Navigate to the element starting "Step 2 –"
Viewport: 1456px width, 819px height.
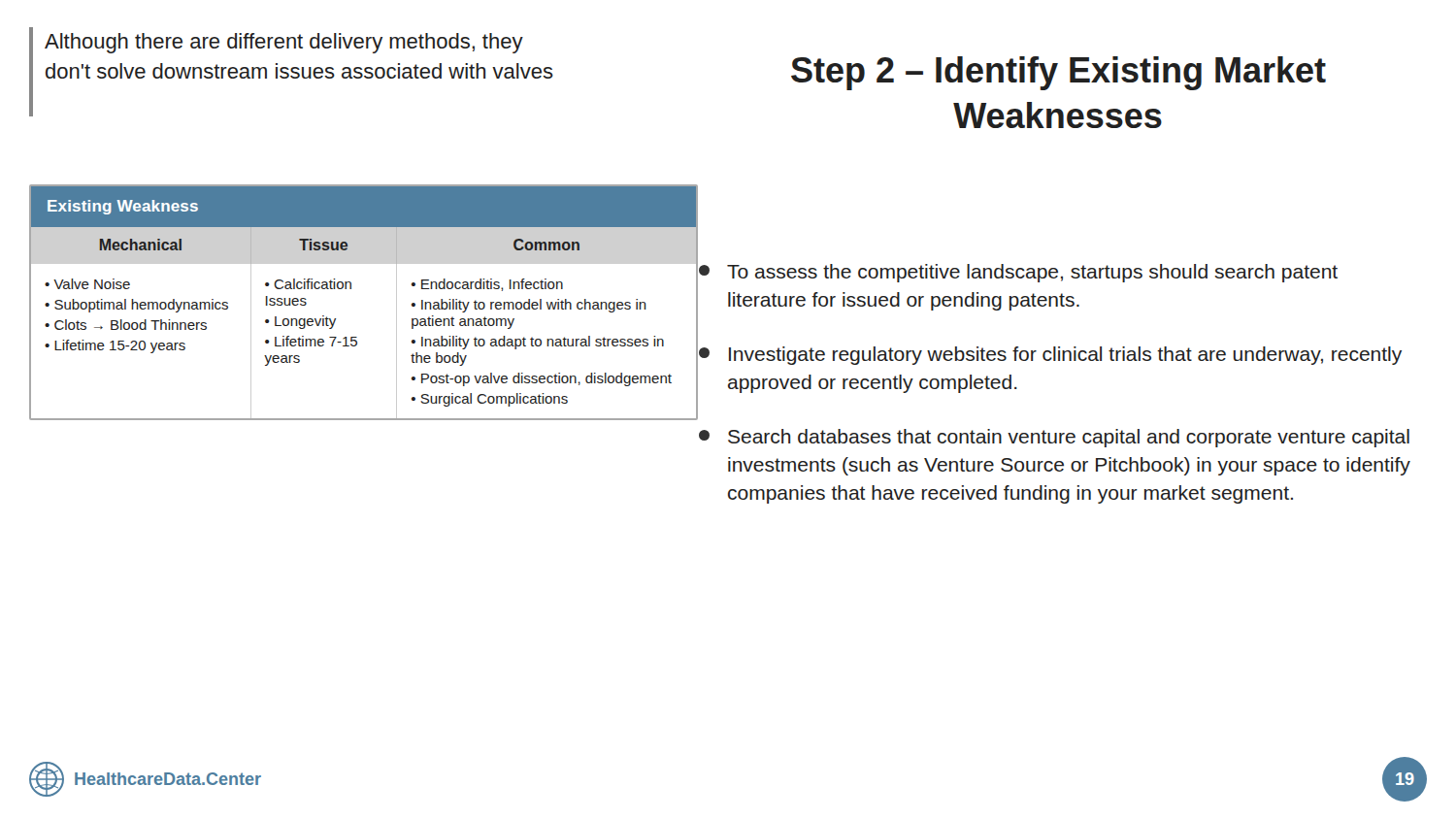(1058, 93)
